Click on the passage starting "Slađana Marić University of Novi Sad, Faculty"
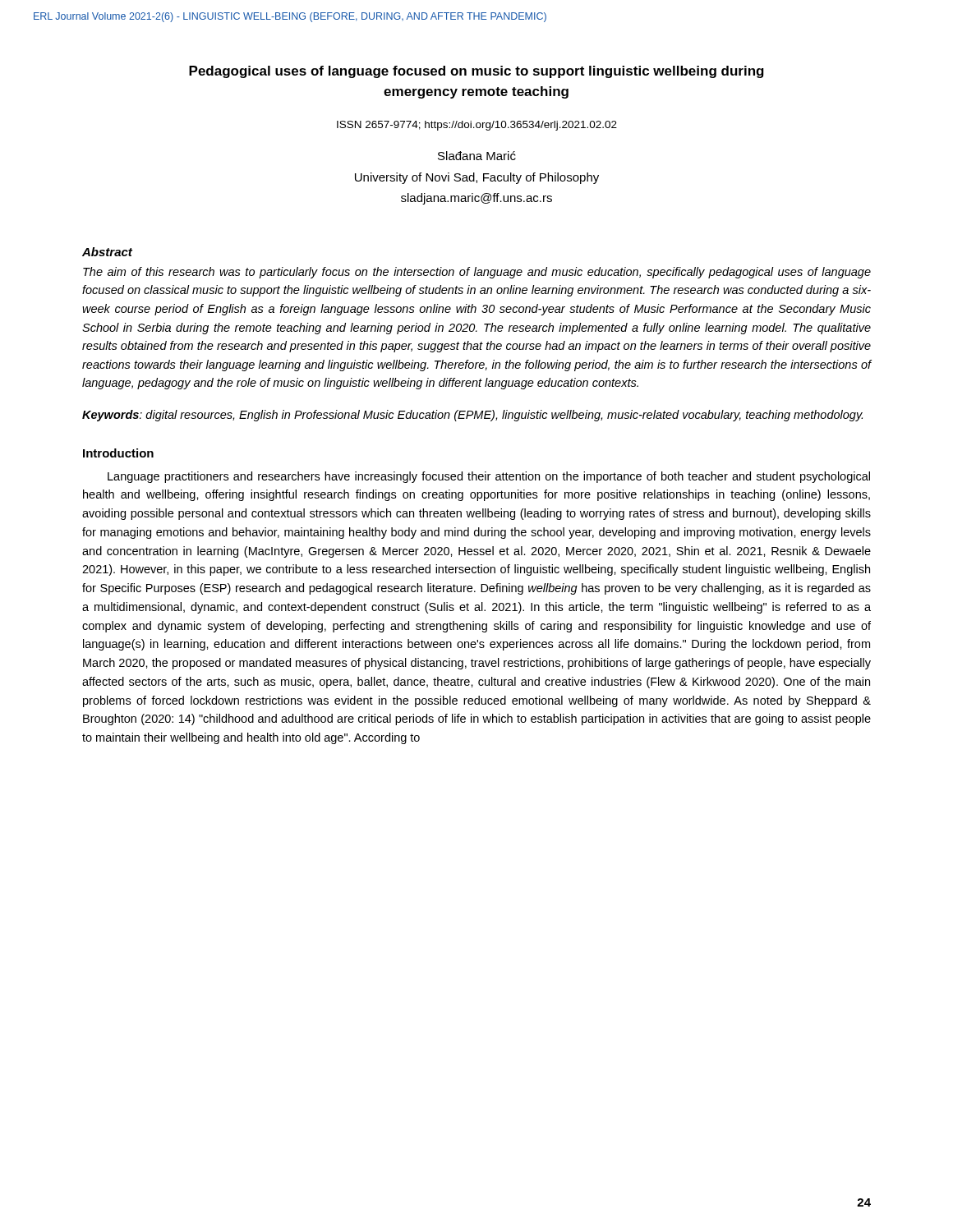 (476, 177)
